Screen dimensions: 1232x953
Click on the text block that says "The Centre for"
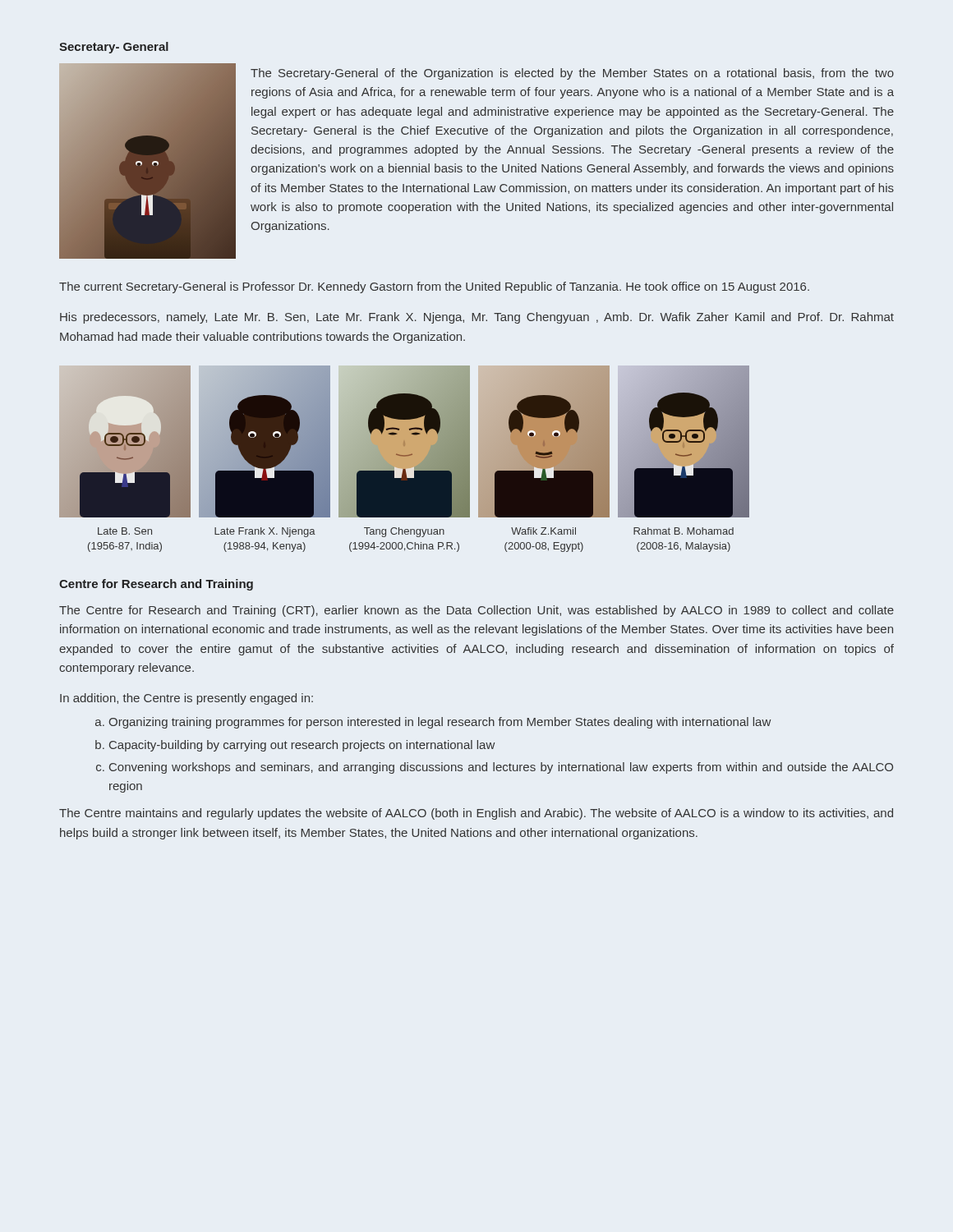pos(476,639)
